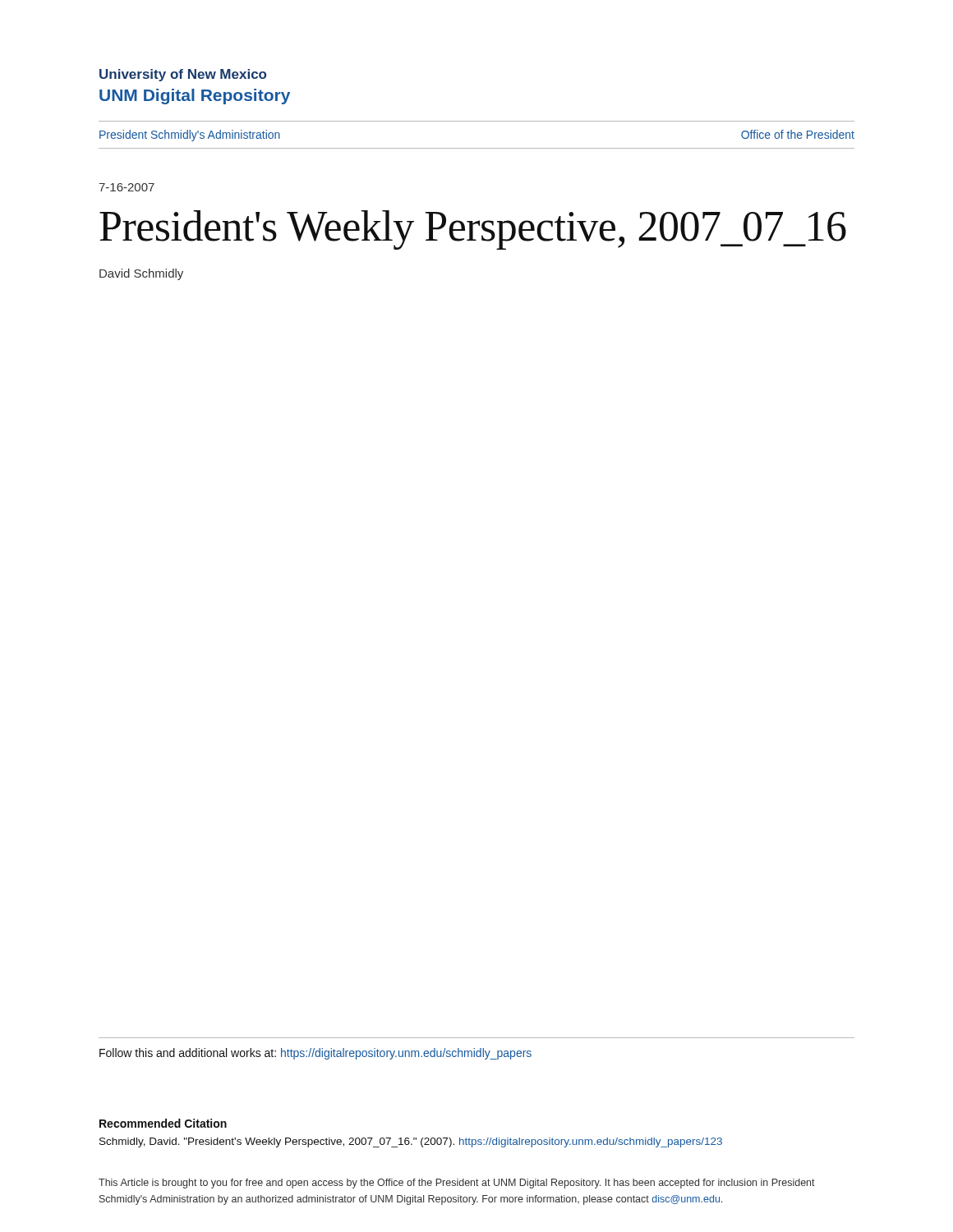953x1232 pixels.
Task: Navigate to the text starting "Office of the President"
Action: tap(798, 135)
